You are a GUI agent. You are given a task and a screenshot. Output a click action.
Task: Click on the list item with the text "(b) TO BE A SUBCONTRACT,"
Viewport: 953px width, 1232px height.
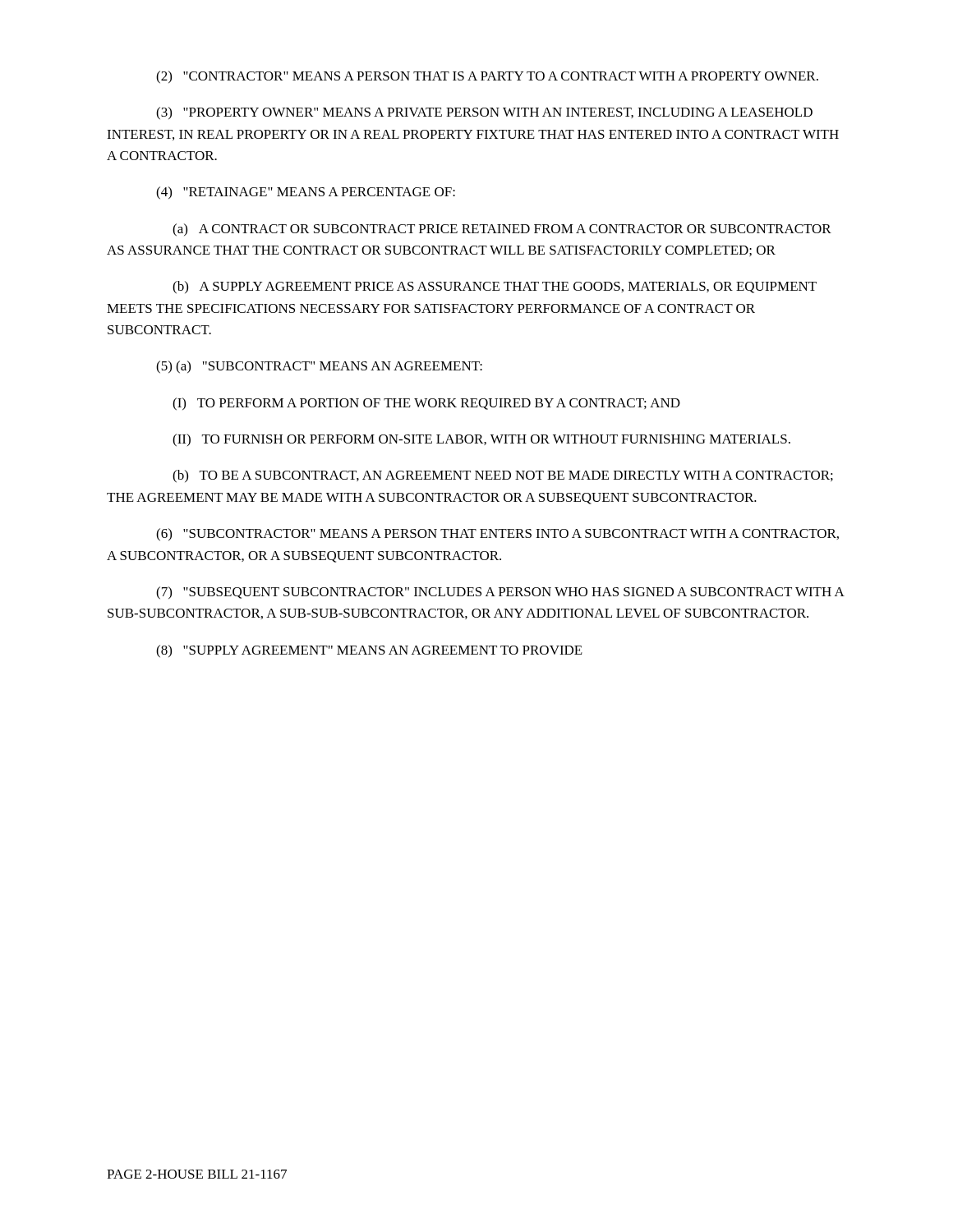(x=470, y=486)
